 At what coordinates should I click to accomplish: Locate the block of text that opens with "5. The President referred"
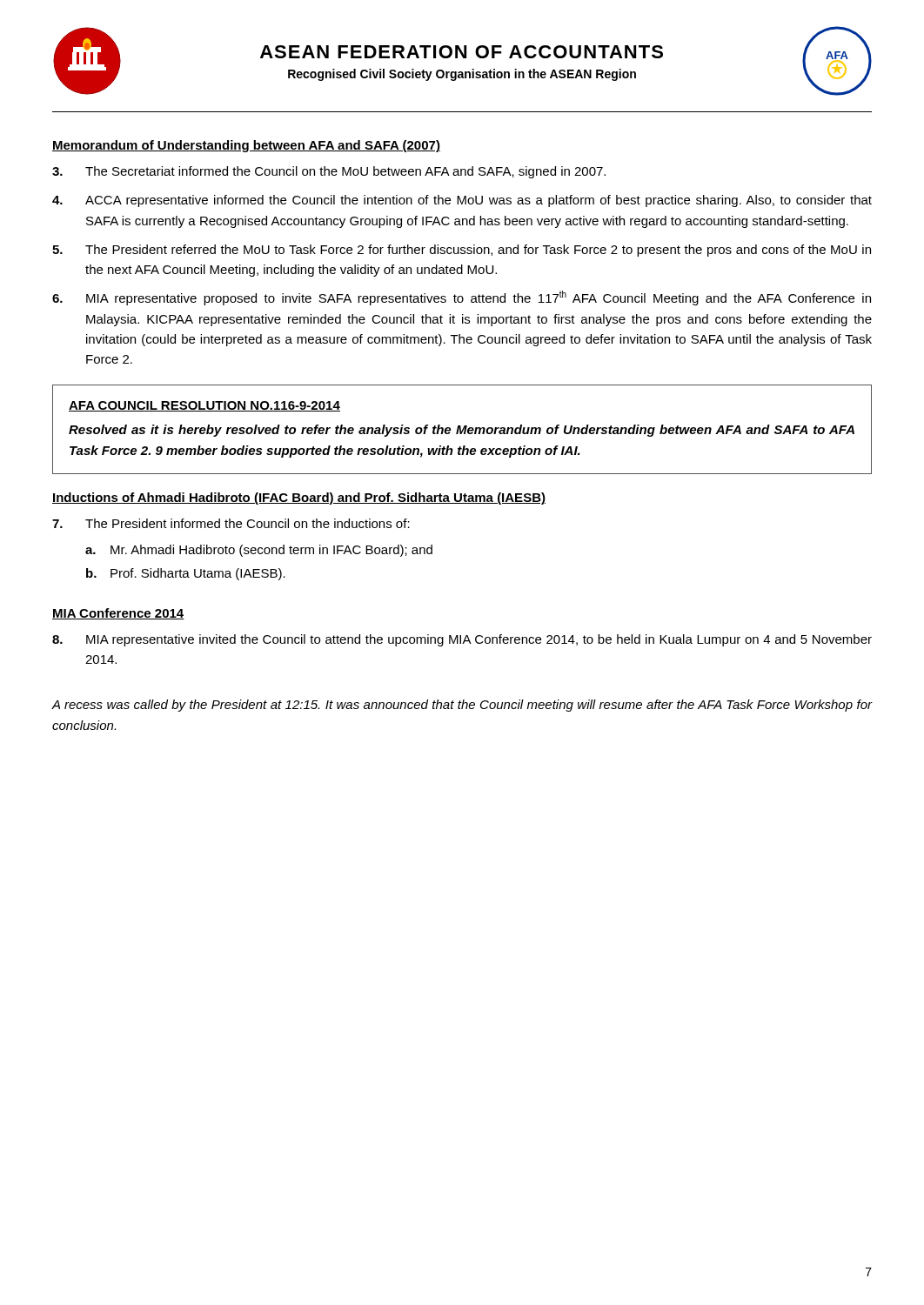pos(462,259)
